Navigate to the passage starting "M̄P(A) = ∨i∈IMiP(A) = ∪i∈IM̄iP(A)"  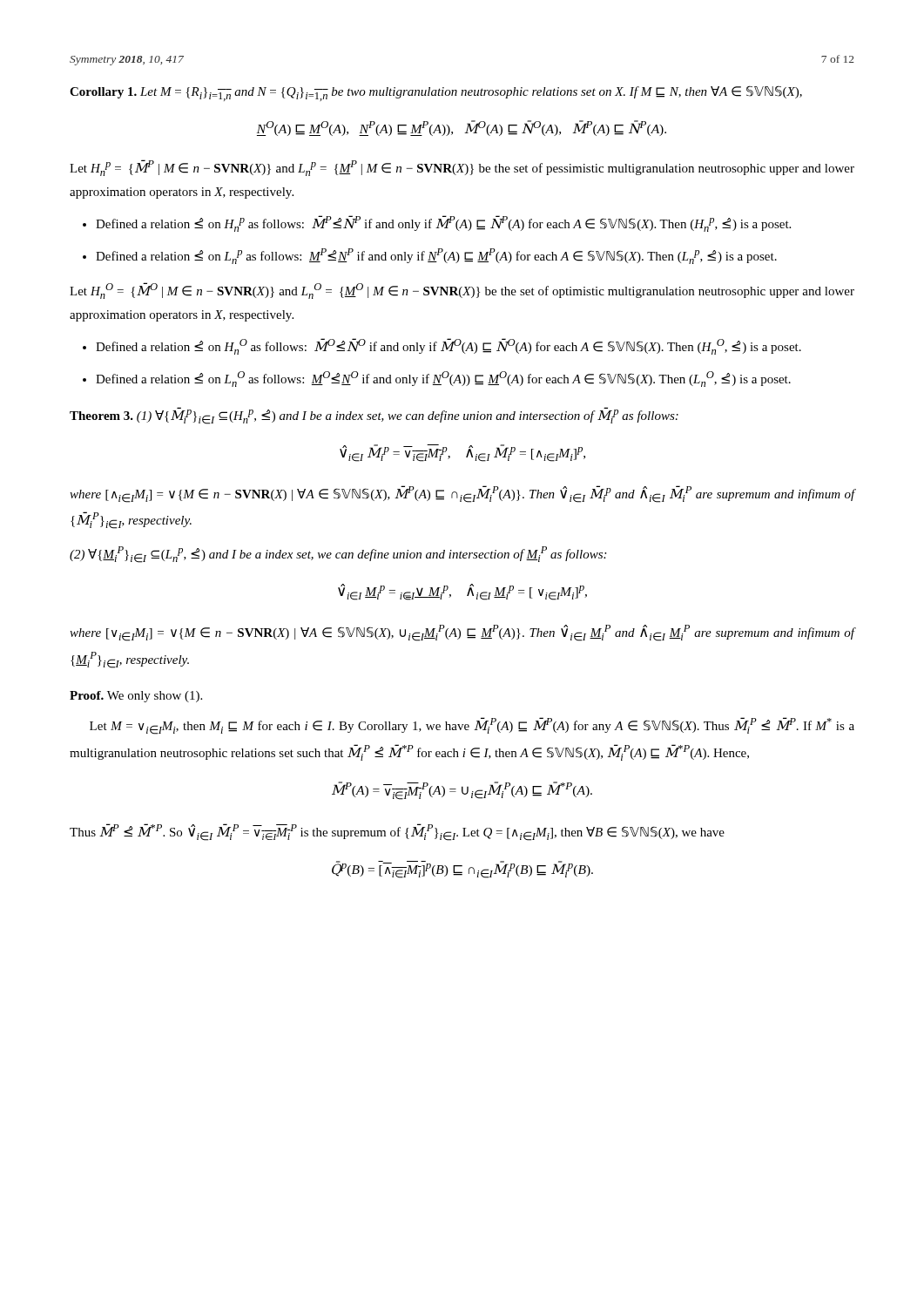coord(462,790)
